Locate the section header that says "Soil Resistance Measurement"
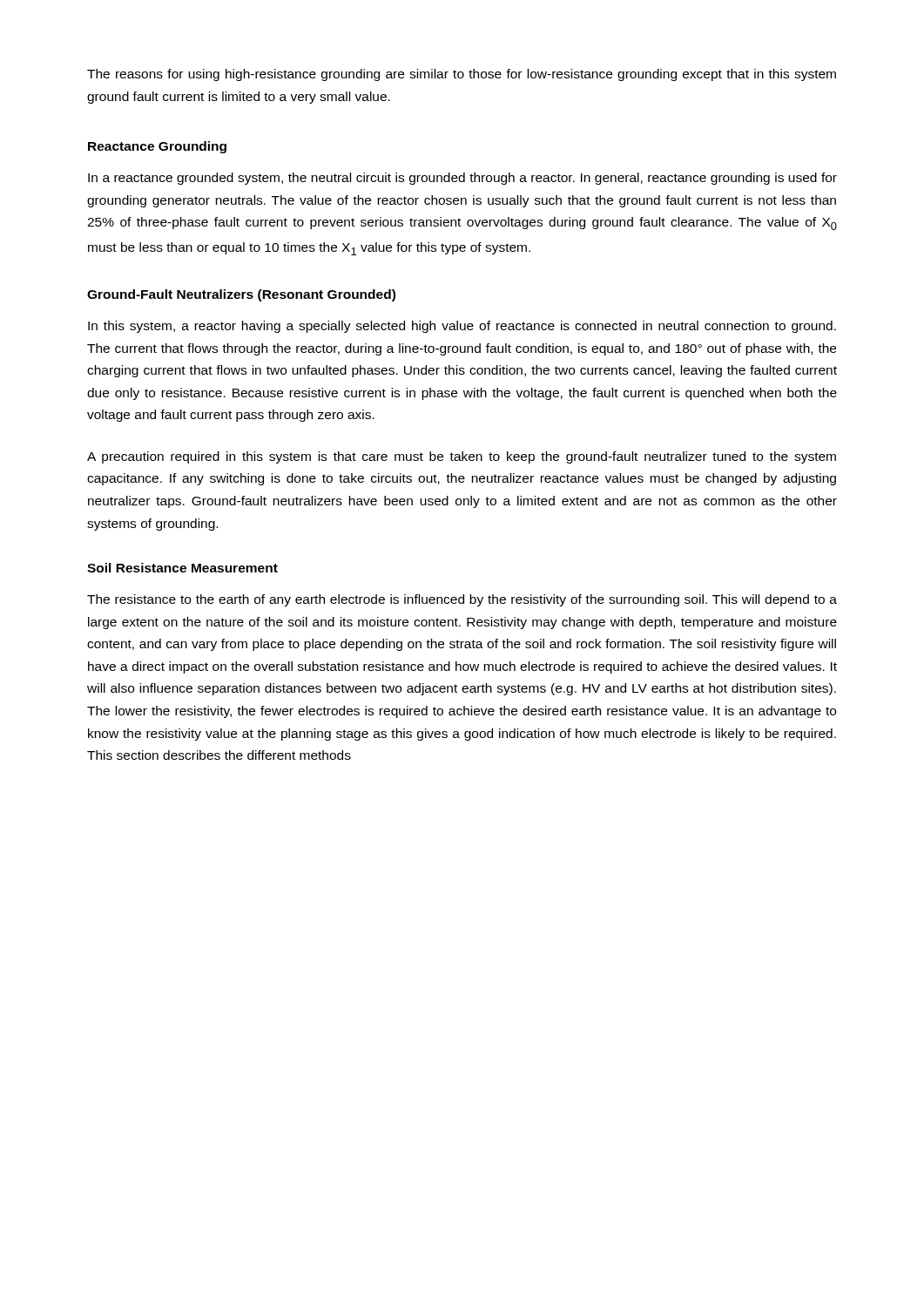 pos(182,568)
